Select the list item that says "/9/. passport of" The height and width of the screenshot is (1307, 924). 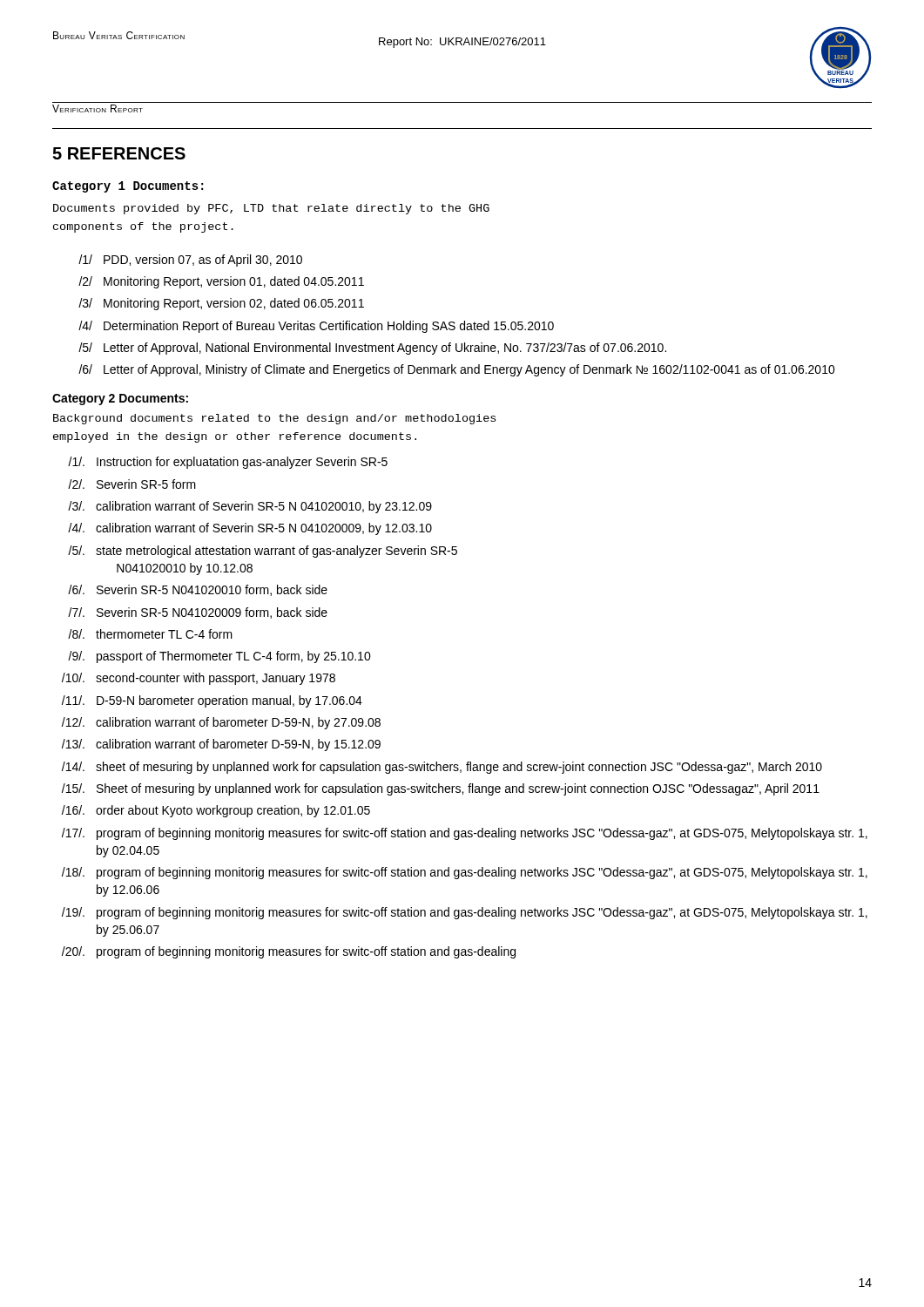coord(219,657)
